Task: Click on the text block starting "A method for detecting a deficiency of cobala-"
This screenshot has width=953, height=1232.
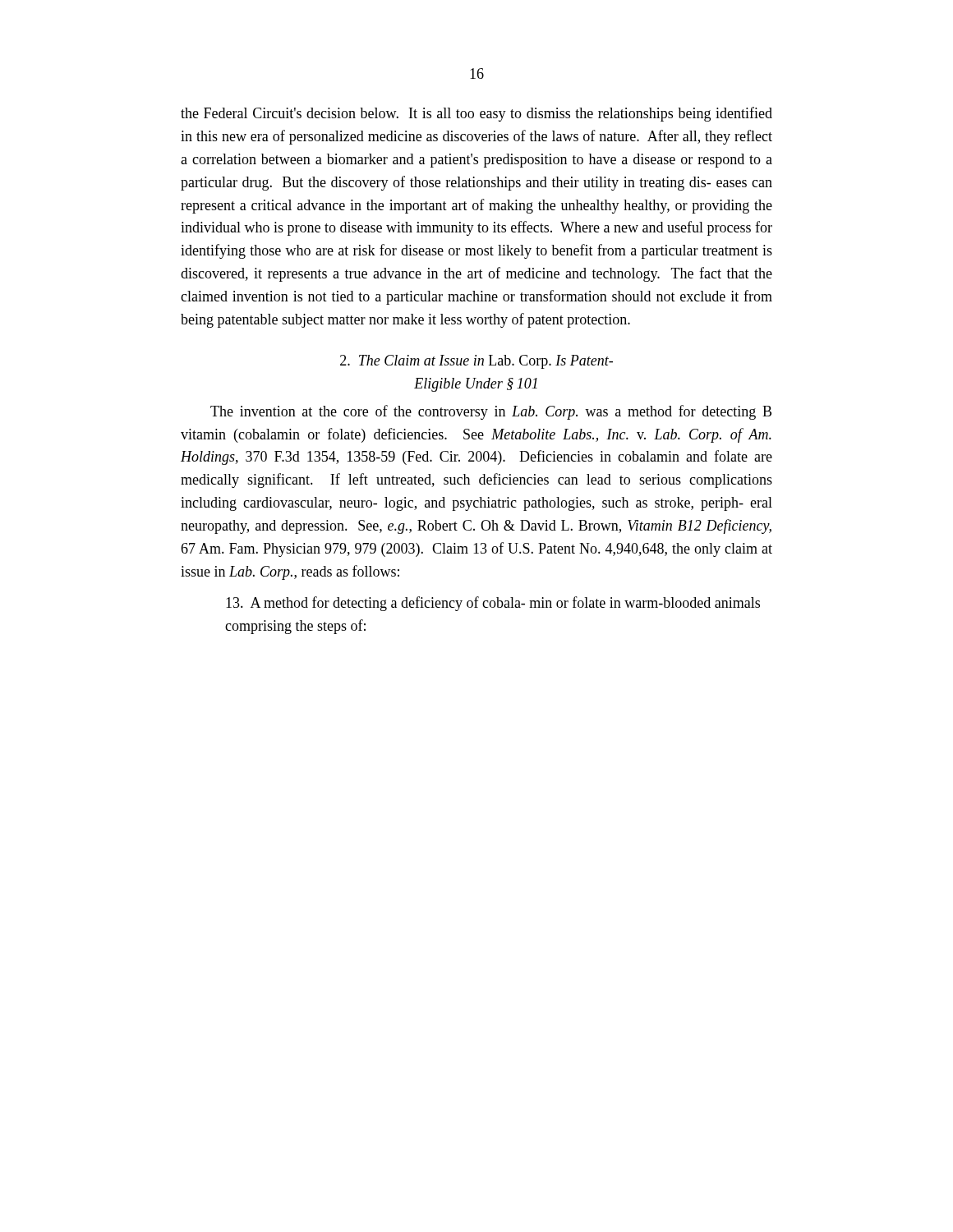Action: tap(493, 614)
